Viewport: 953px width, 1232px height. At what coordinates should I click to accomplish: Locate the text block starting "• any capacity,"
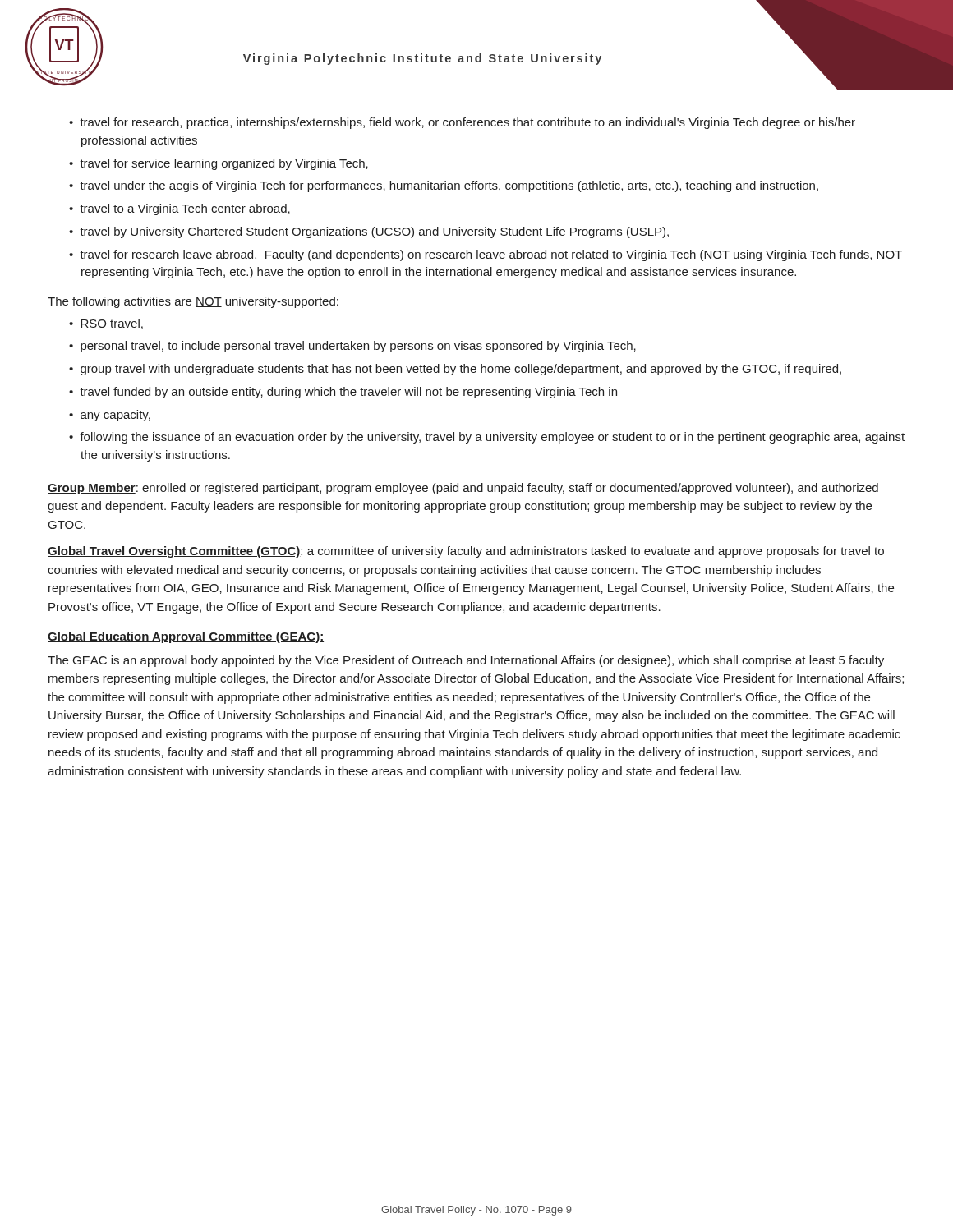[x=110, y=414]
